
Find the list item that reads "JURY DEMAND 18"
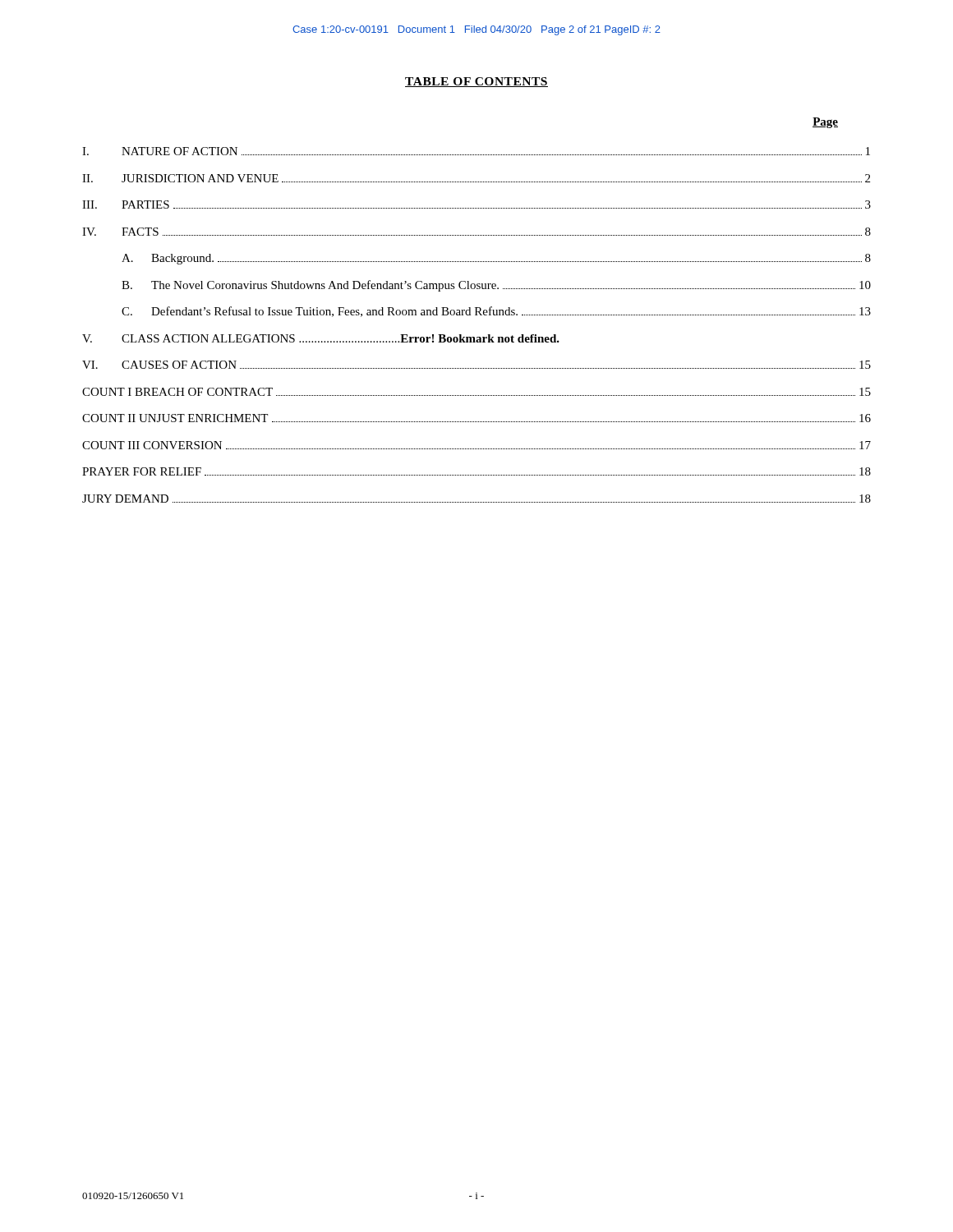(x=476, y=498)
